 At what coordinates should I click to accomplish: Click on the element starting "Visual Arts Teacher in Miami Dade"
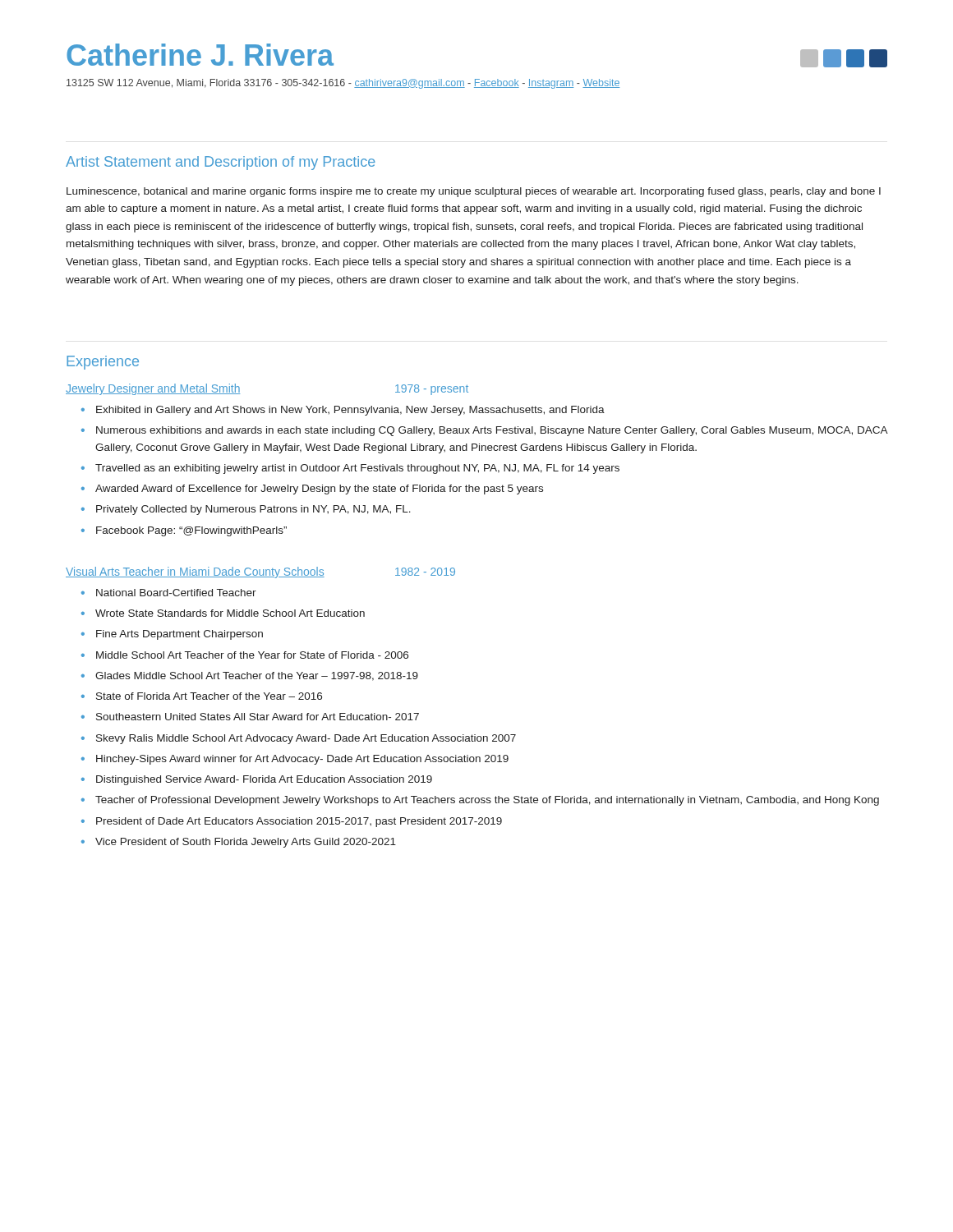point(195,572)
